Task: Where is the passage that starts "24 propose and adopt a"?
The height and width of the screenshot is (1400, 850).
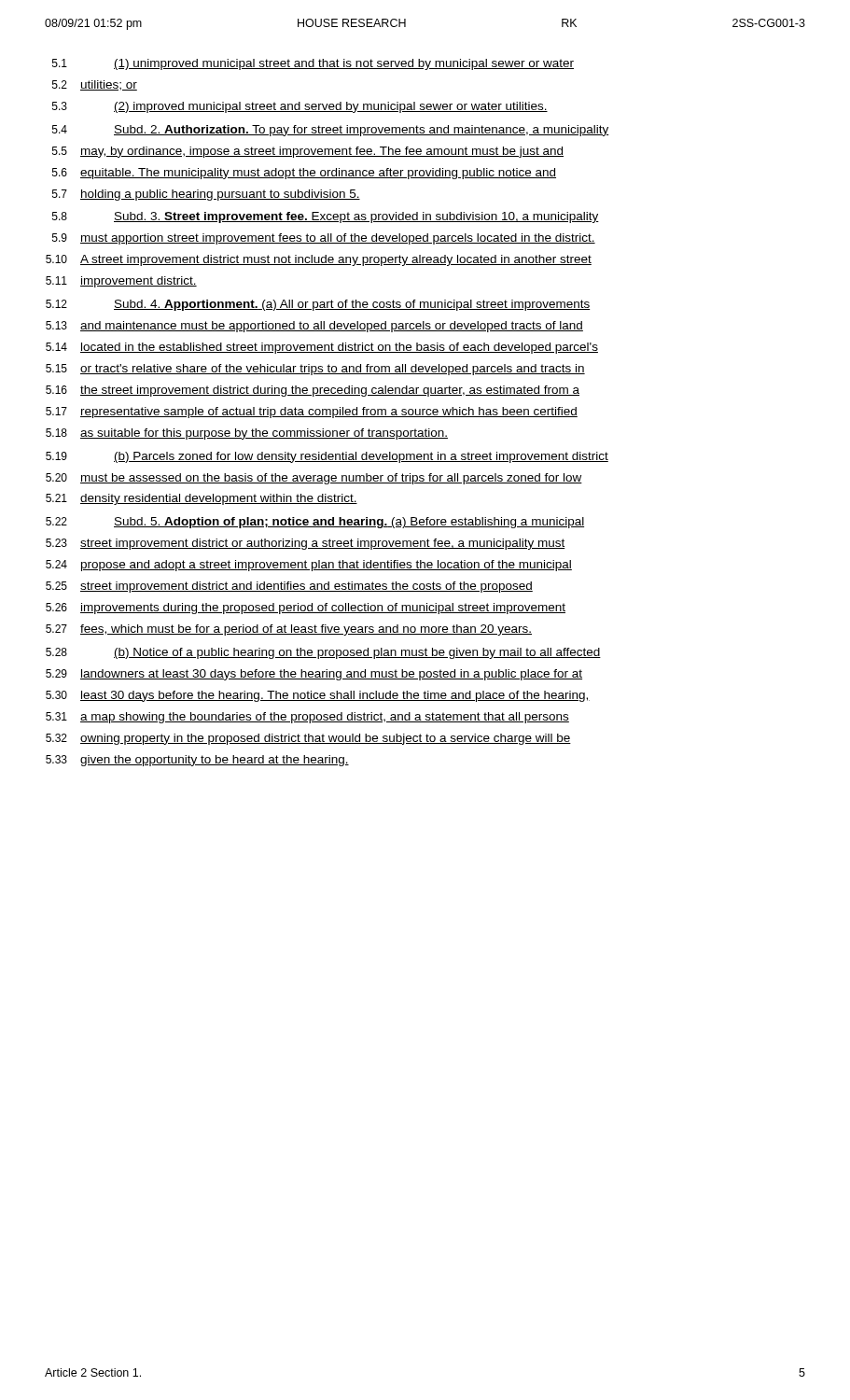Action: click(425, 565)
